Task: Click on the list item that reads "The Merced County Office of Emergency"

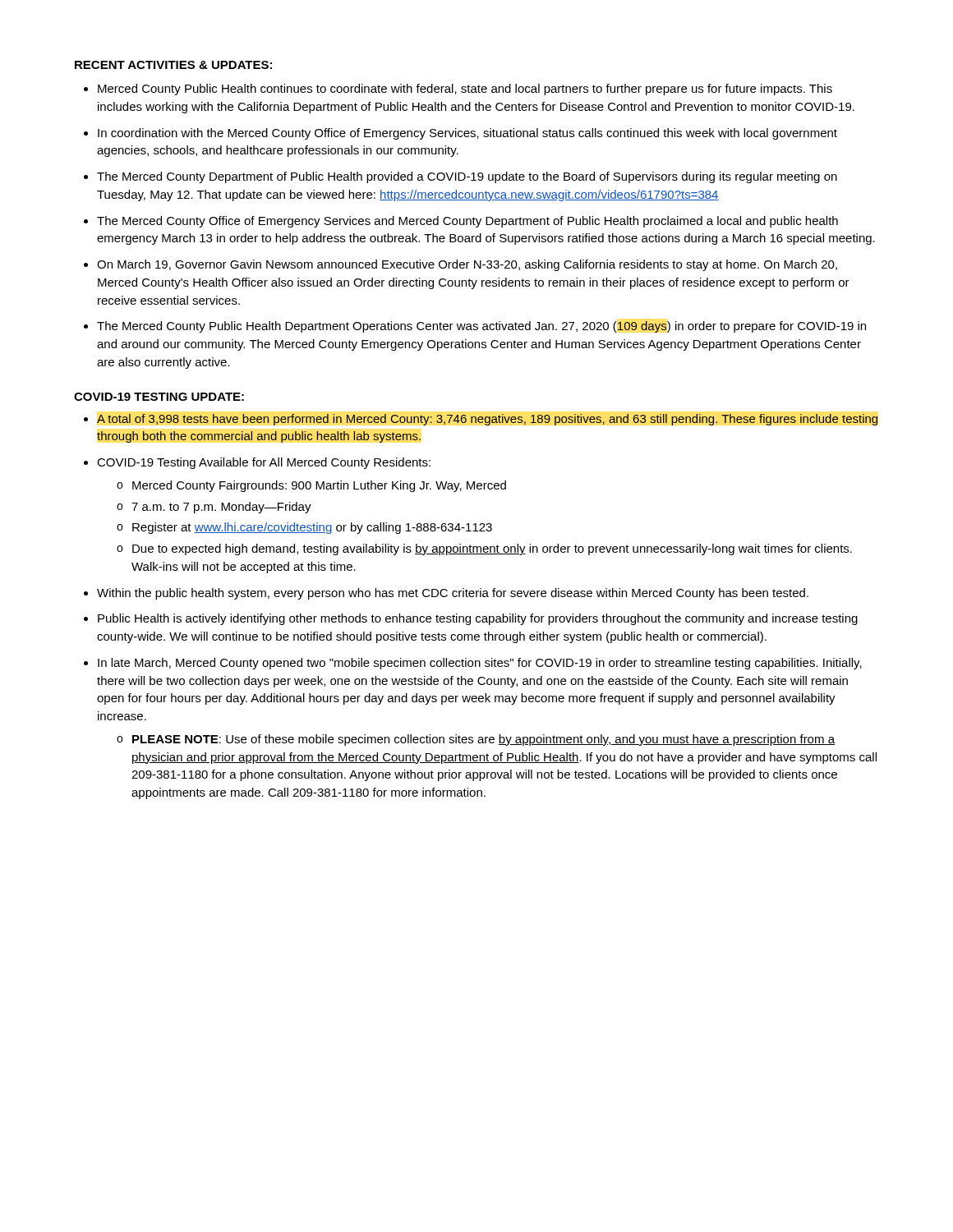Action: click(x=476, y=229)
